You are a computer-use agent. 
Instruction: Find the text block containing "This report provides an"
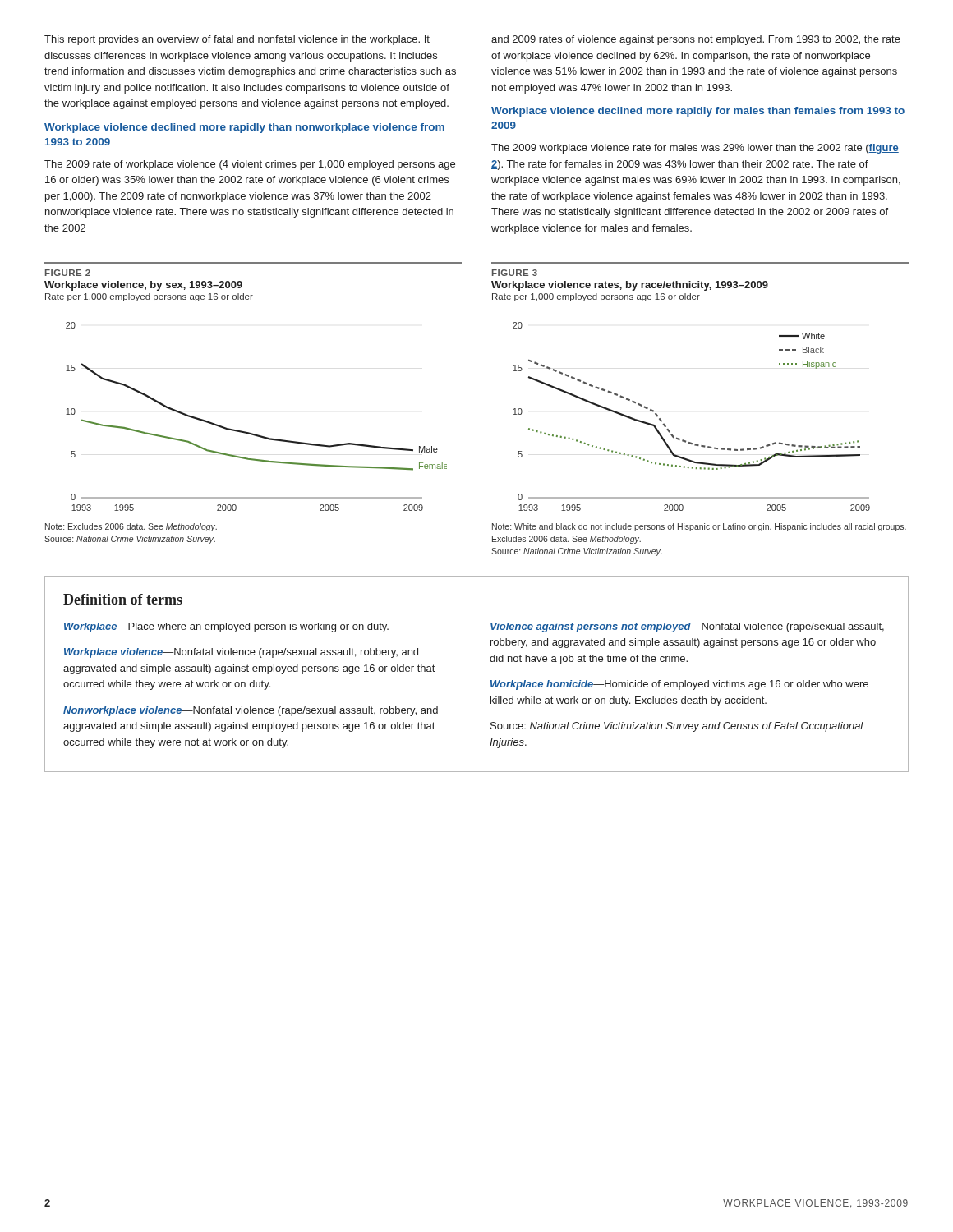(x=253, y=134)
